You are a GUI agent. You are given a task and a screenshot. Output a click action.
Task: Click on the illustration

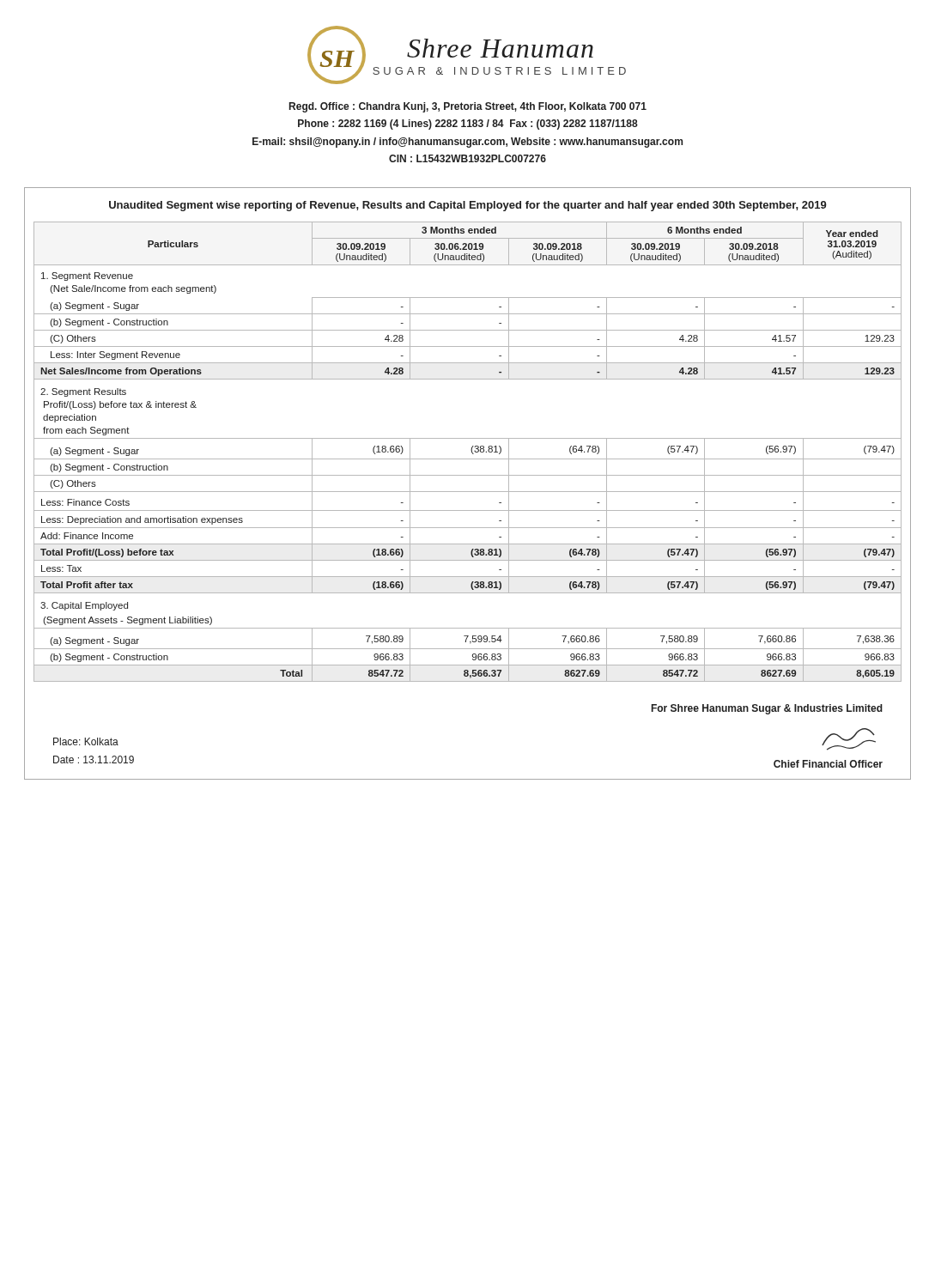coord(828,738)
